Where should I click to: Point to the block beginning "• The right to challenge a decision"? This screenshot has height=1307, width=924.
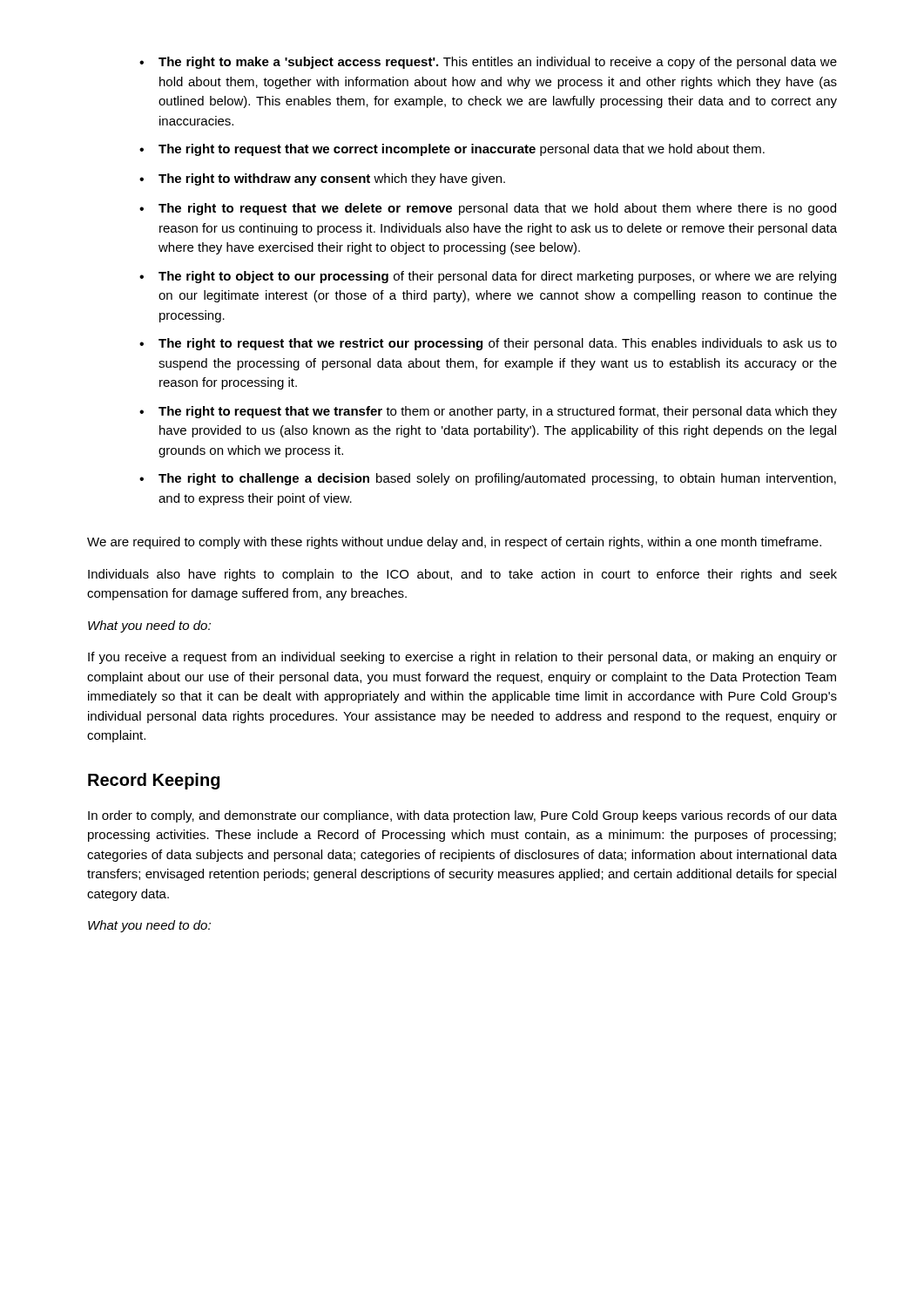point(488,488)
